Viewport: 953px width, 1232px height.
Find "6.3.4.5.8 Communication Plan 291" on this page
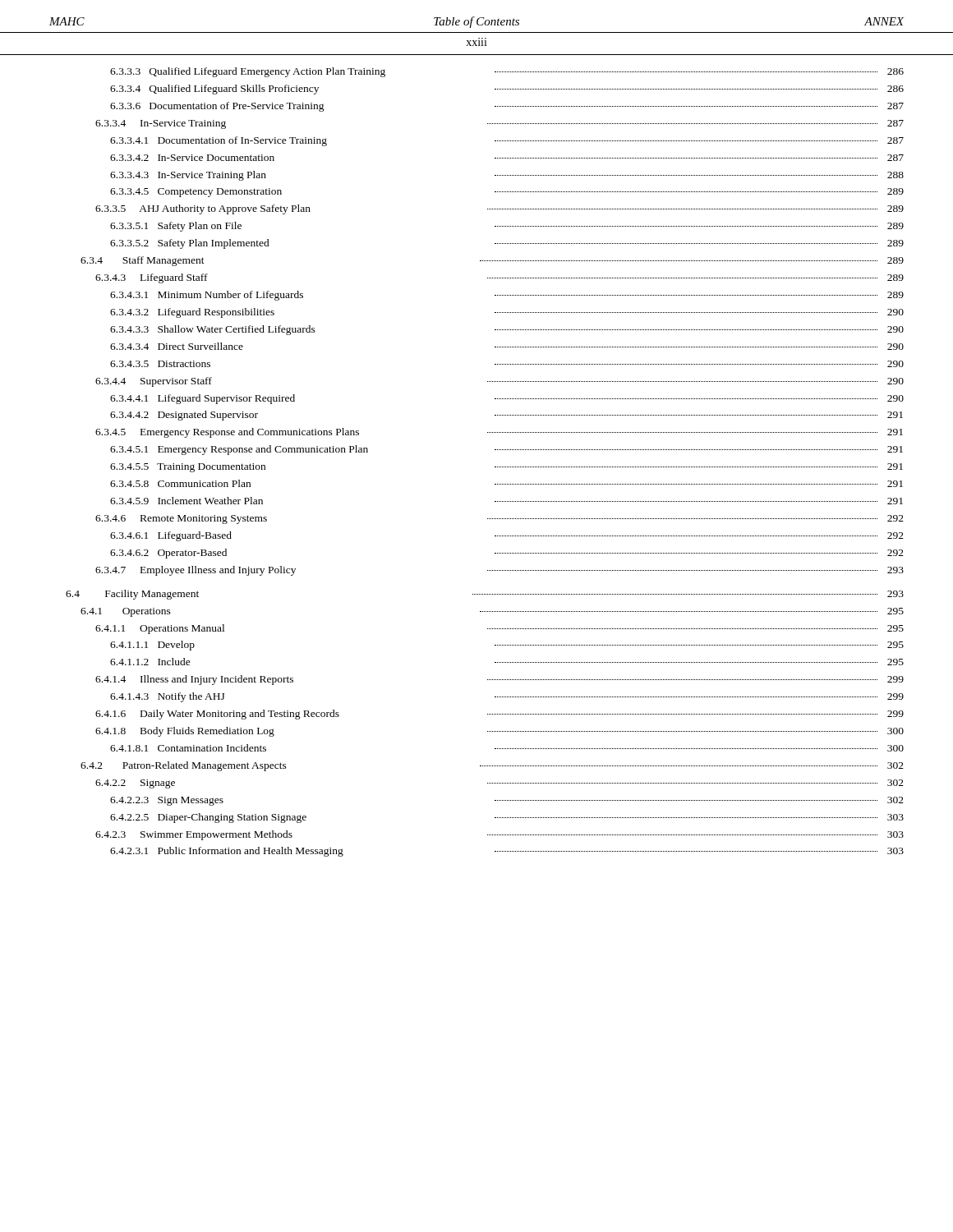tap(507, 484)
